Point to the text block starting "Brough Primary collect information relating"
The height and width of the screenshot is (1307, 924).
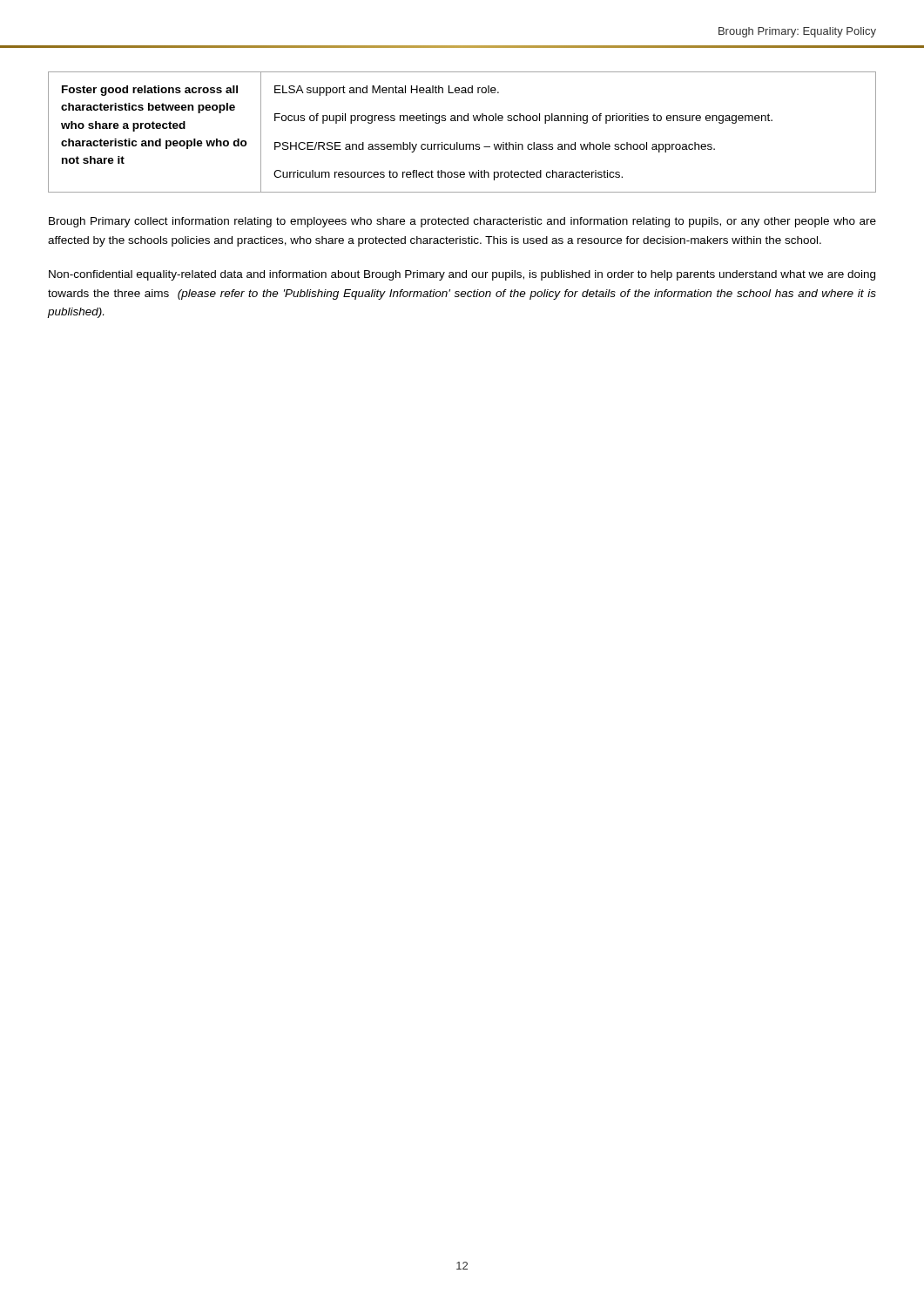point(462,231)
